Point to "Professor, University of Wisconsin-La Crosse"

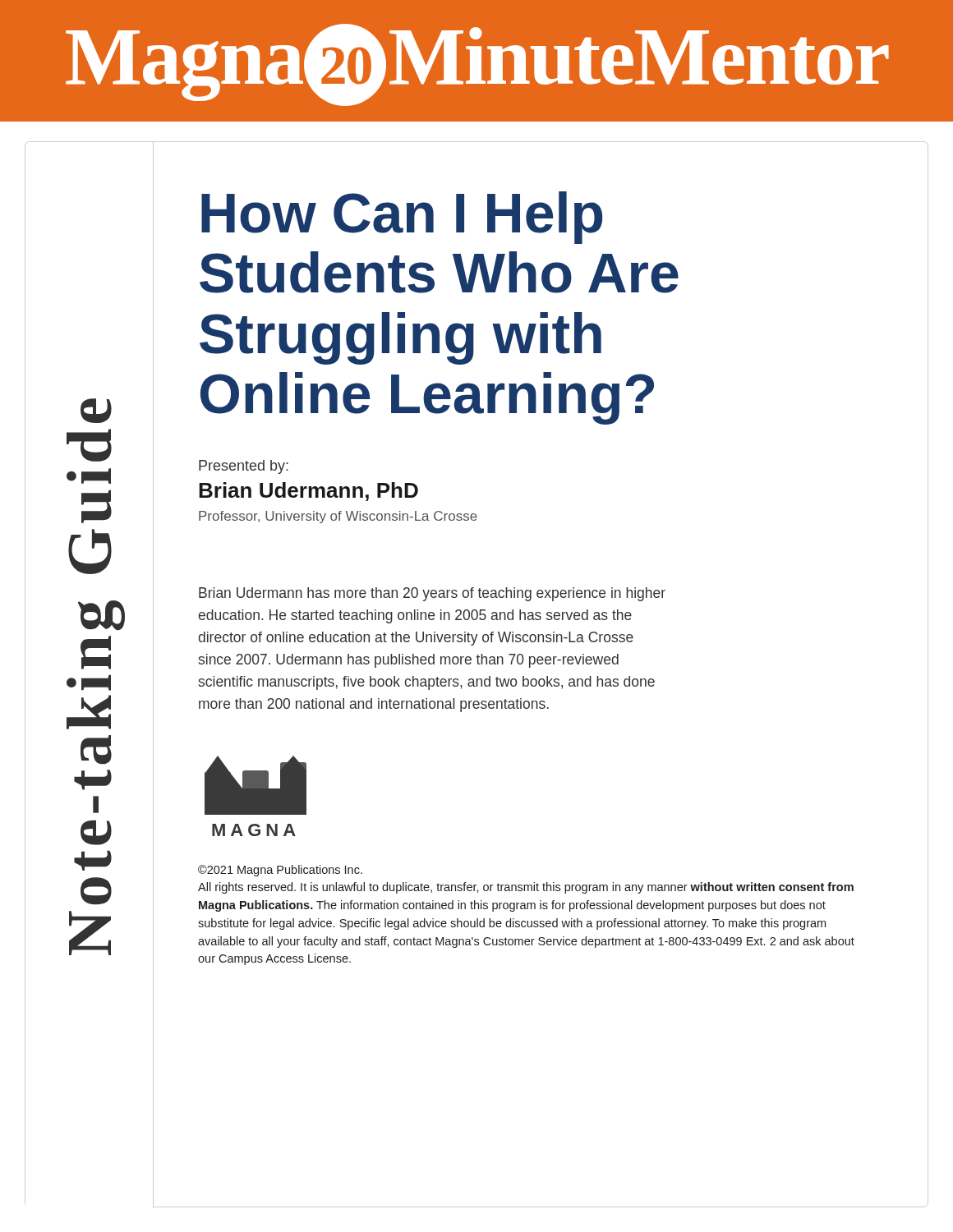coord(338,517)
